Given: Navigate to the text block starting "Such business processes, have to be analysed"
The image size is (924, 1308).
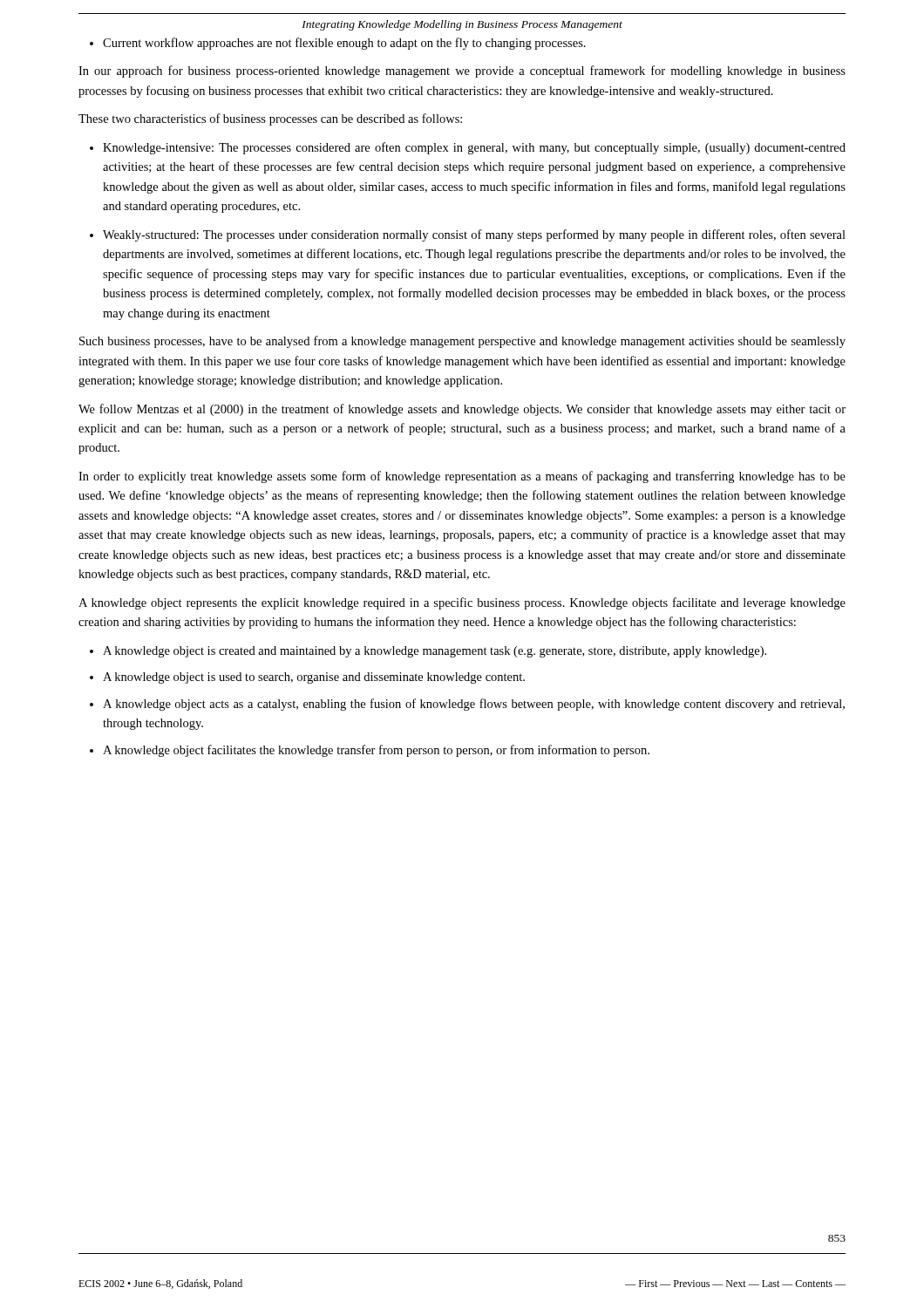Looking at the screenshot, I should click(x=462, y=361).
